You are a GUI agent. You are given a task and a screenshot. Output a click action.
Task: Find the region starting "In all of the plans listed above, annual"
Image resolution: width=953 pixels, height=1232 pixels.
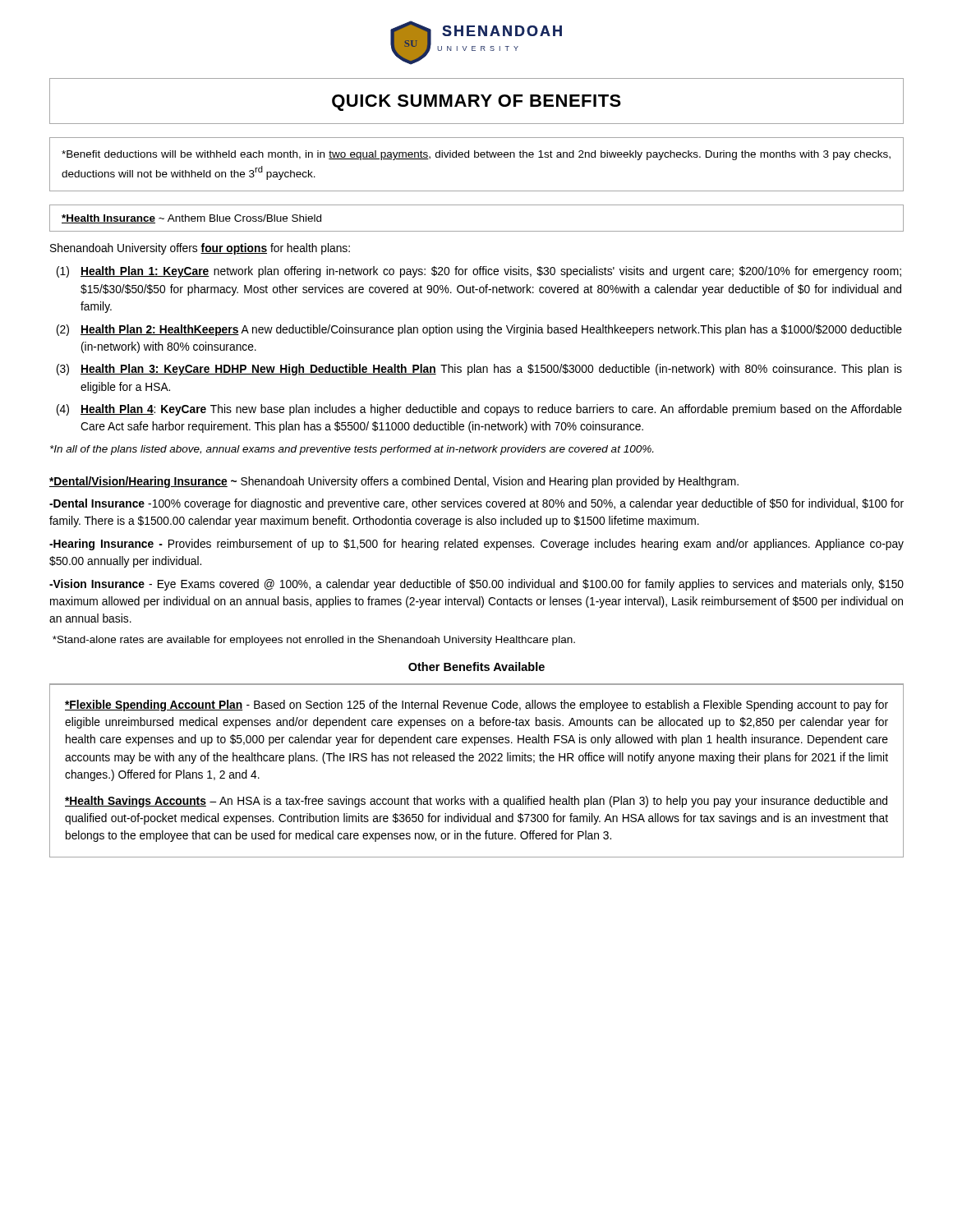[x=352, y=449]
